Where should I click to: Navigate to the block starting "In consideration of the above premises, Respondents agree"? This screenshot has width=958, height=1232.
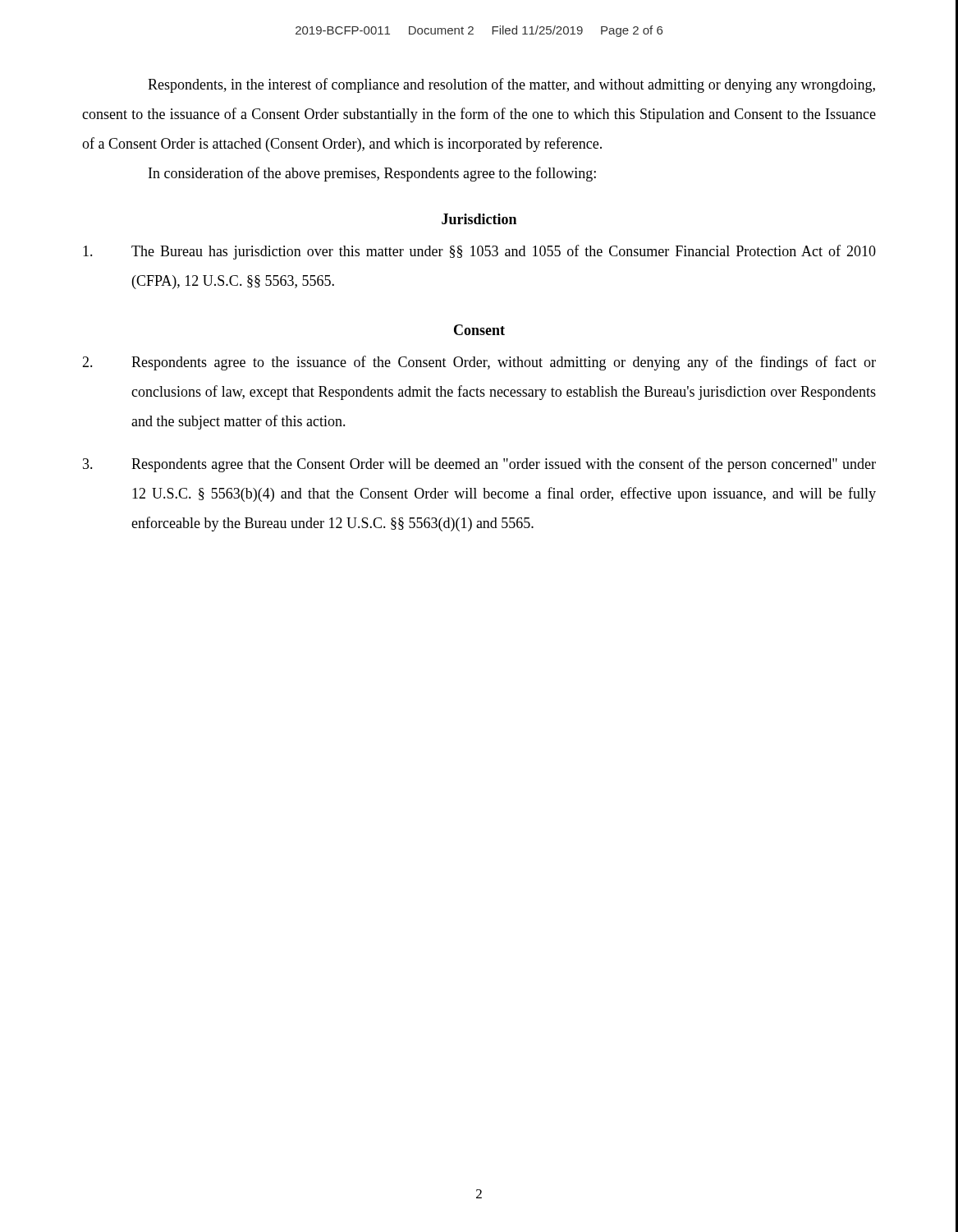click(372, 173)
